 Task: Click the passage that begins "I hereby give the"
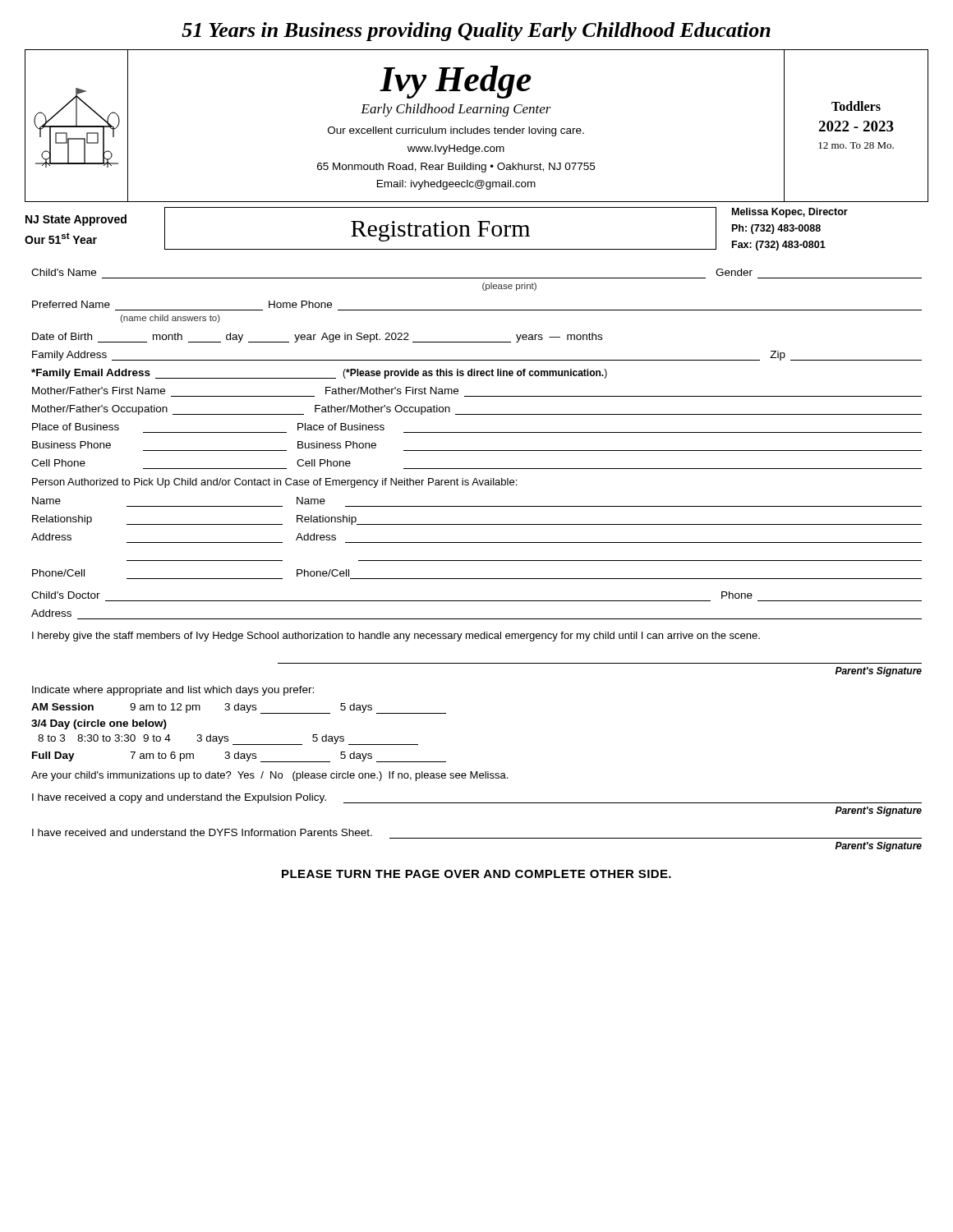pos(396,635)
